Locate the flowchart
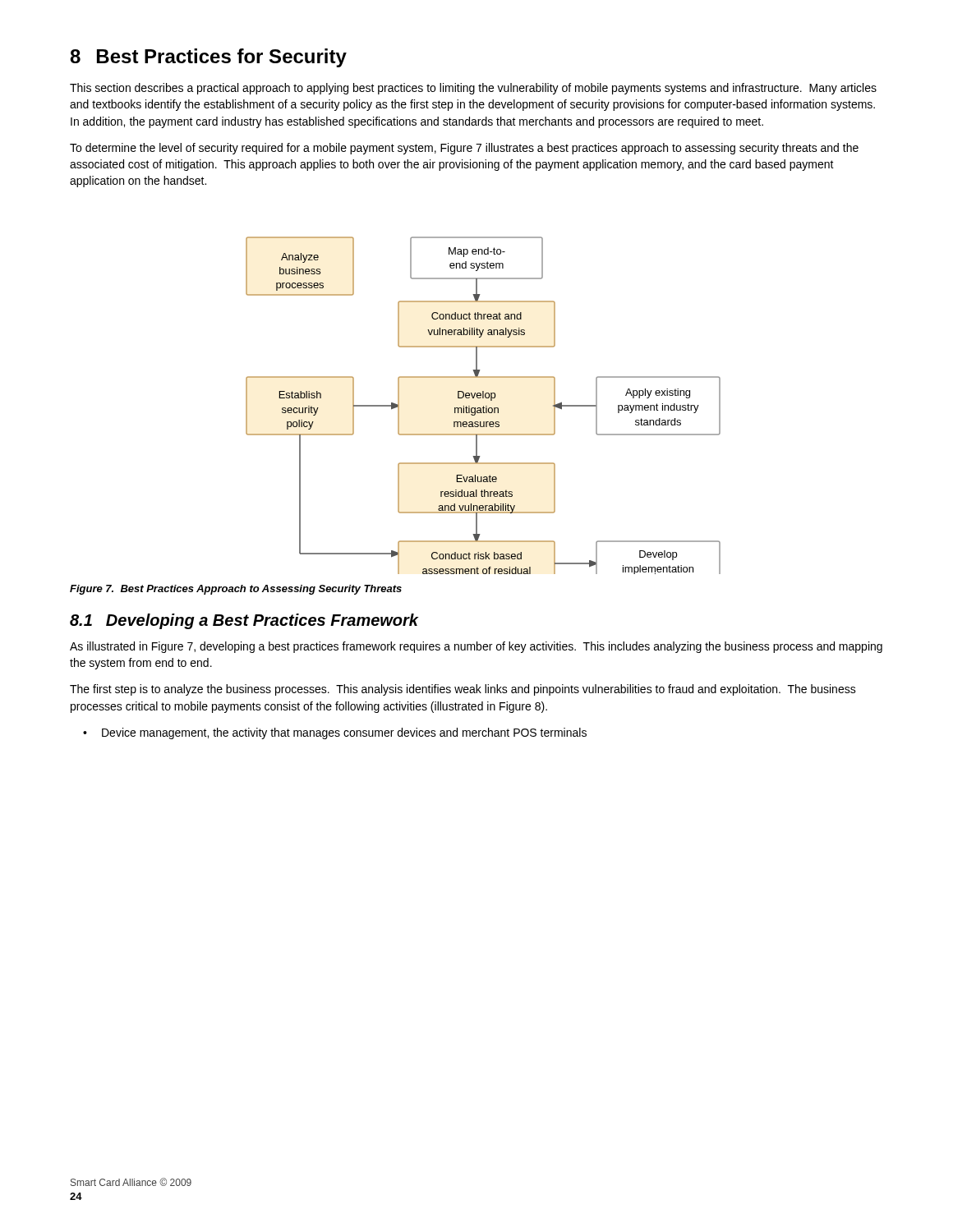This screenshot has height=1232, width=953. click(476, 393)
